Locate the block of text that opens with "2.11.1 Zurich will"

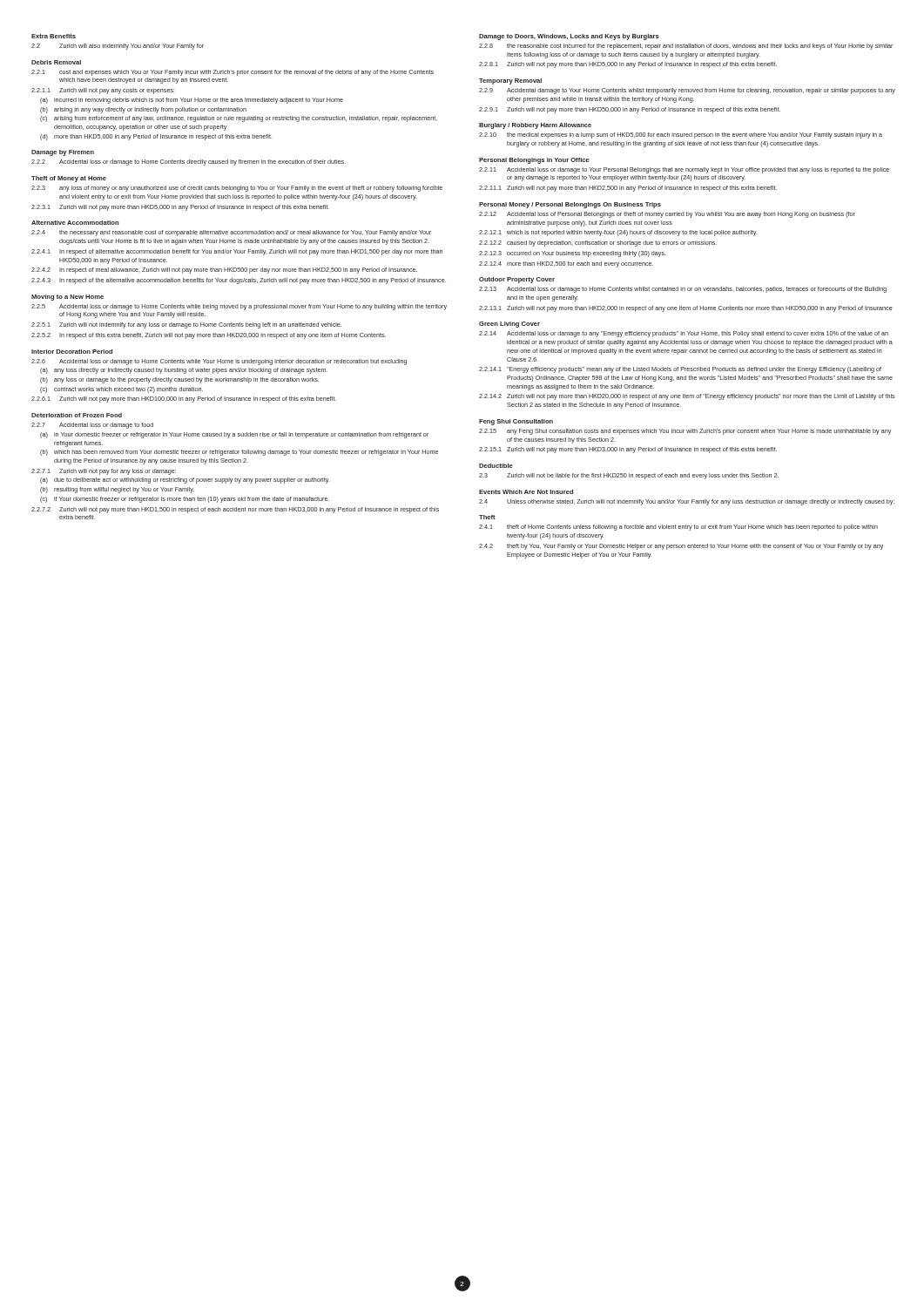pos(687,188)
